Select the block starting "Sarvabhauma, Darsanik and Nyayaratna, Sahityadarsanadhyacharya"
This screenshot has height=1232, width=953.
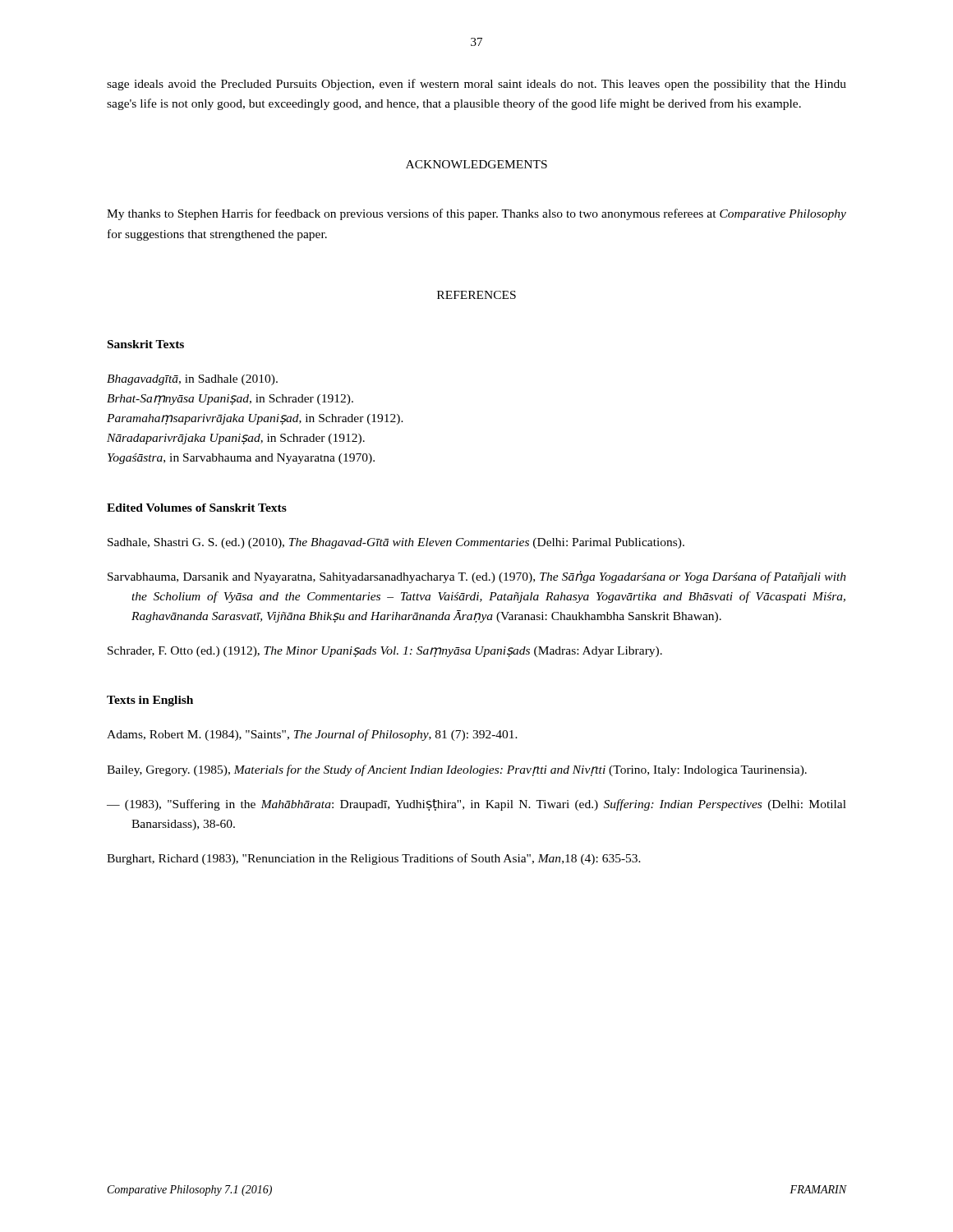tap(476, 596)
